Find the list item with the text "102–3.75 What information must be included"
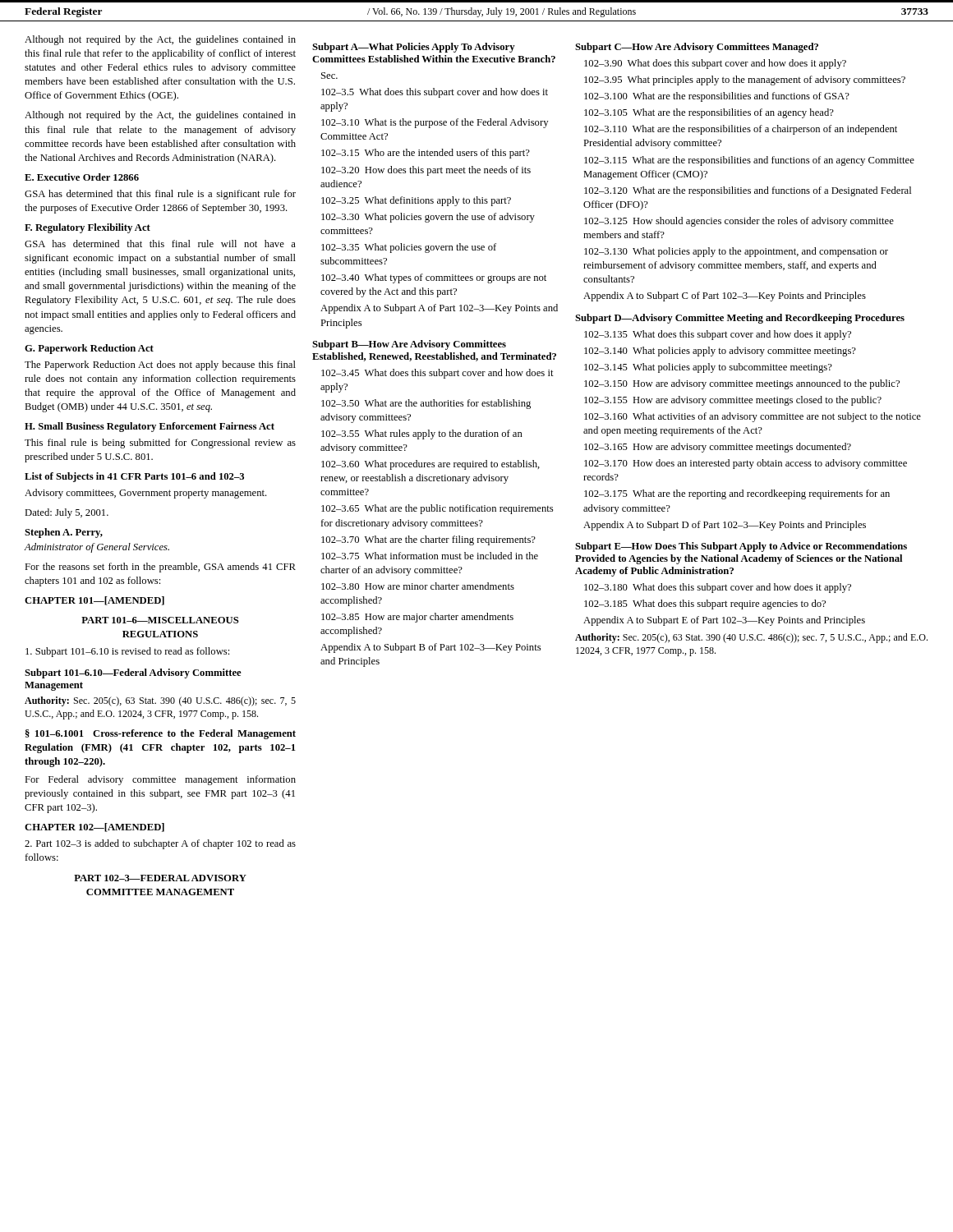 click(429, 563)
